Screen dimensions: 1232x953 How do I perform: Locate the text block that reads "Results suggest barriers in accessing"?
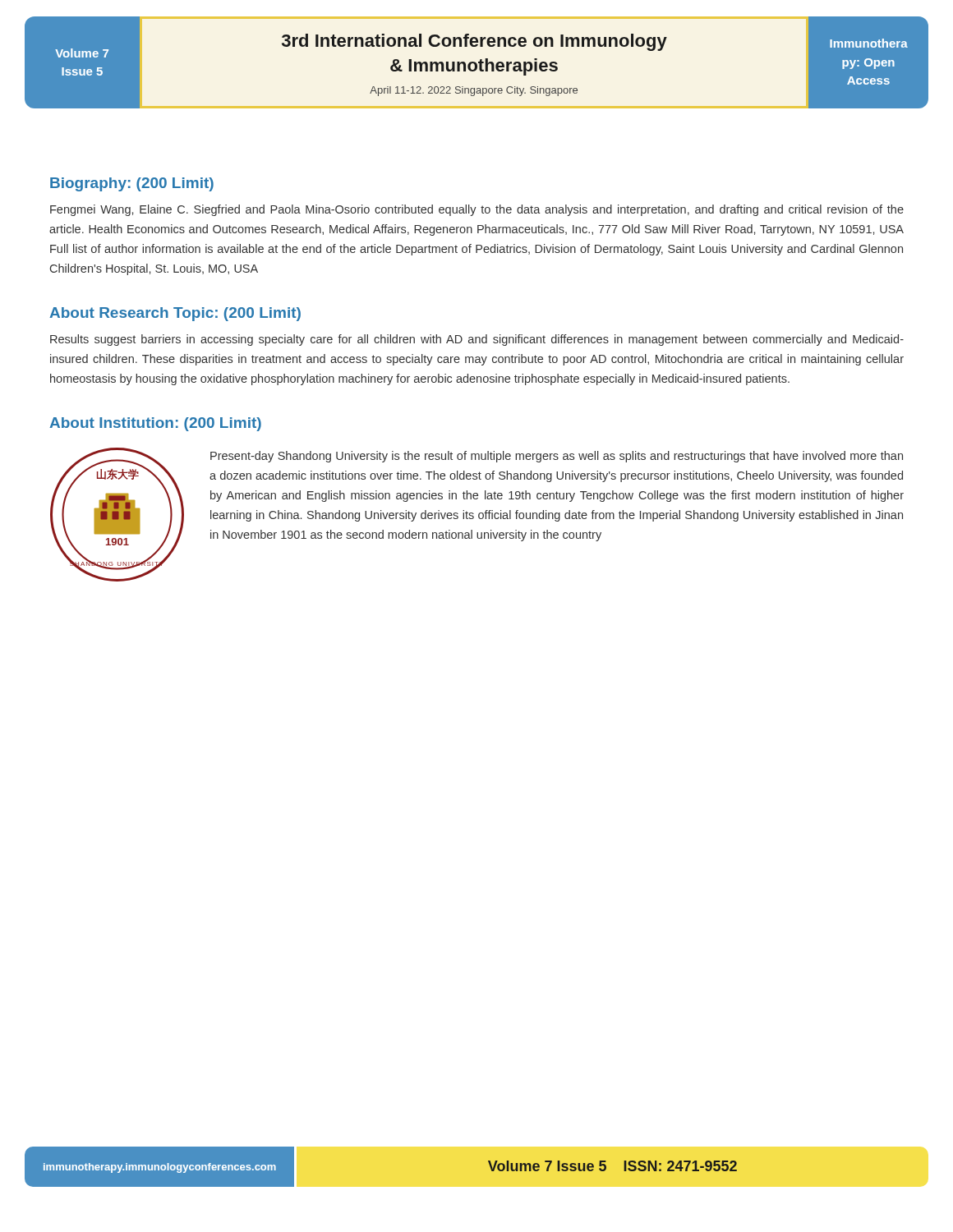pyautogui.click(x=476, y=359)
